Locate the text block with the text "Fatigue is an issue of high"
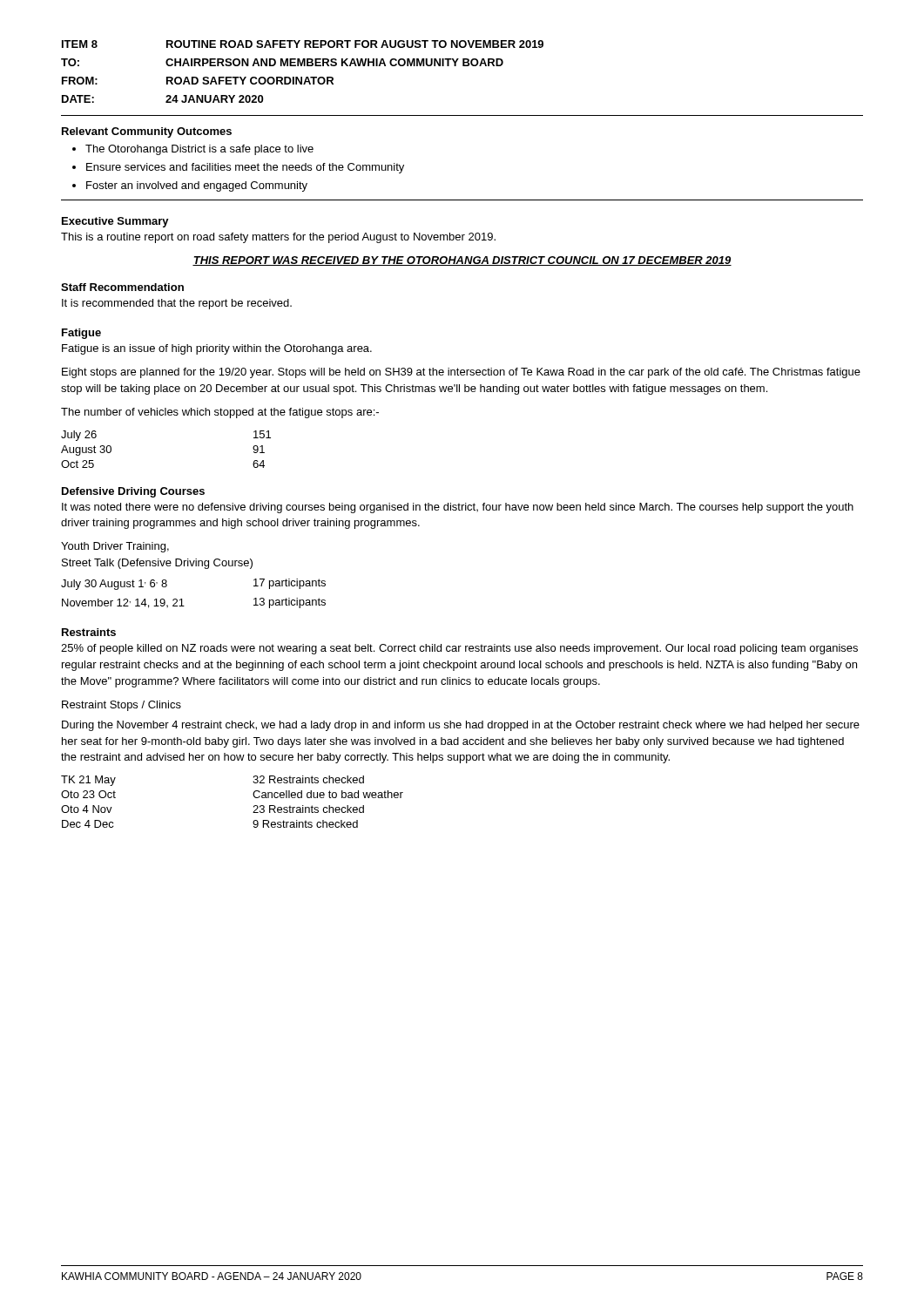 [217, 348]
